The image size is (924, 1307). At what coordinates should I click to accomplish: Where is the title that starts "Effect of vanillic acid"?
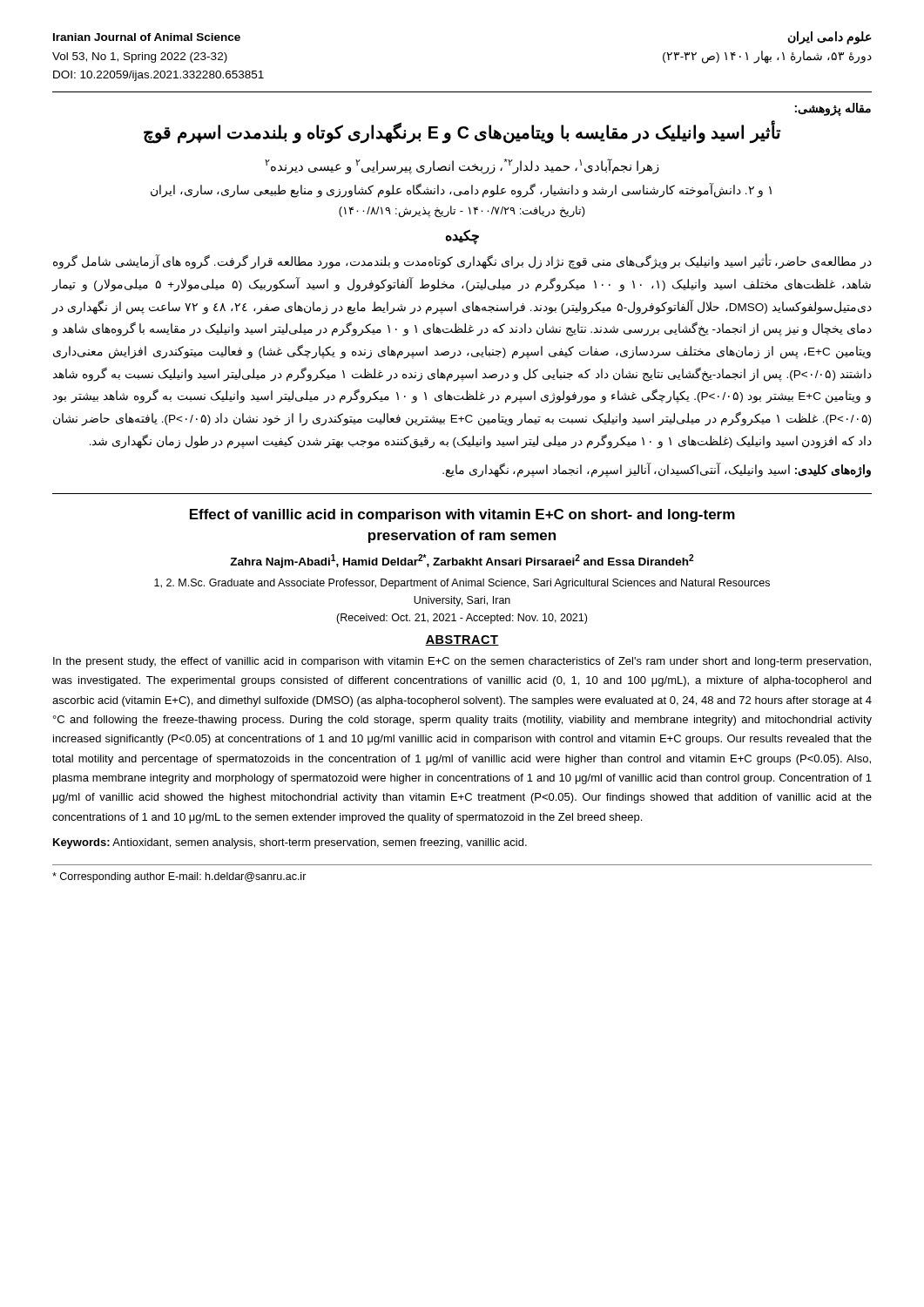462,525
